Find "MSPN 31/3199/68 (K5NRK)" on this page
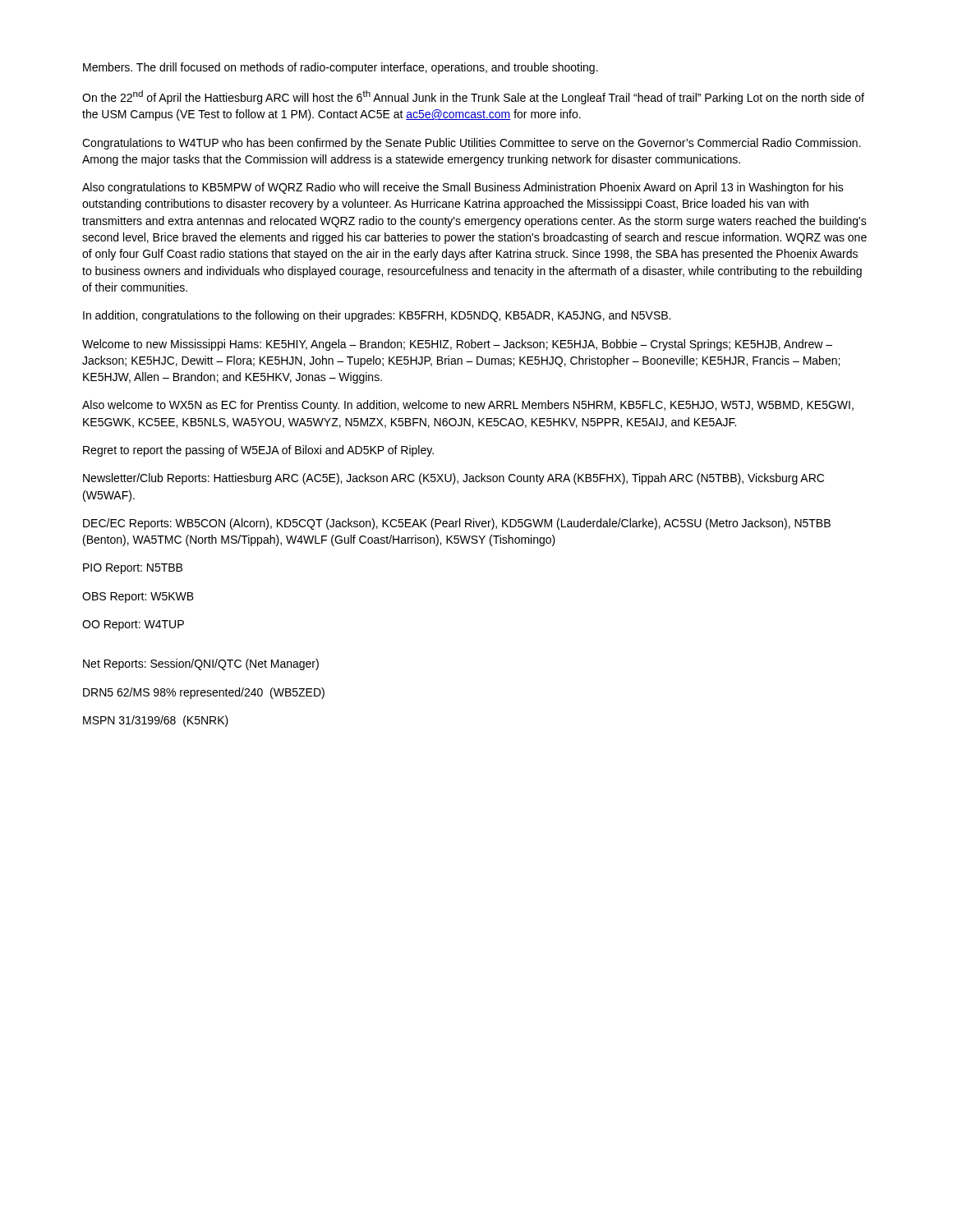 tap(155, 720)
